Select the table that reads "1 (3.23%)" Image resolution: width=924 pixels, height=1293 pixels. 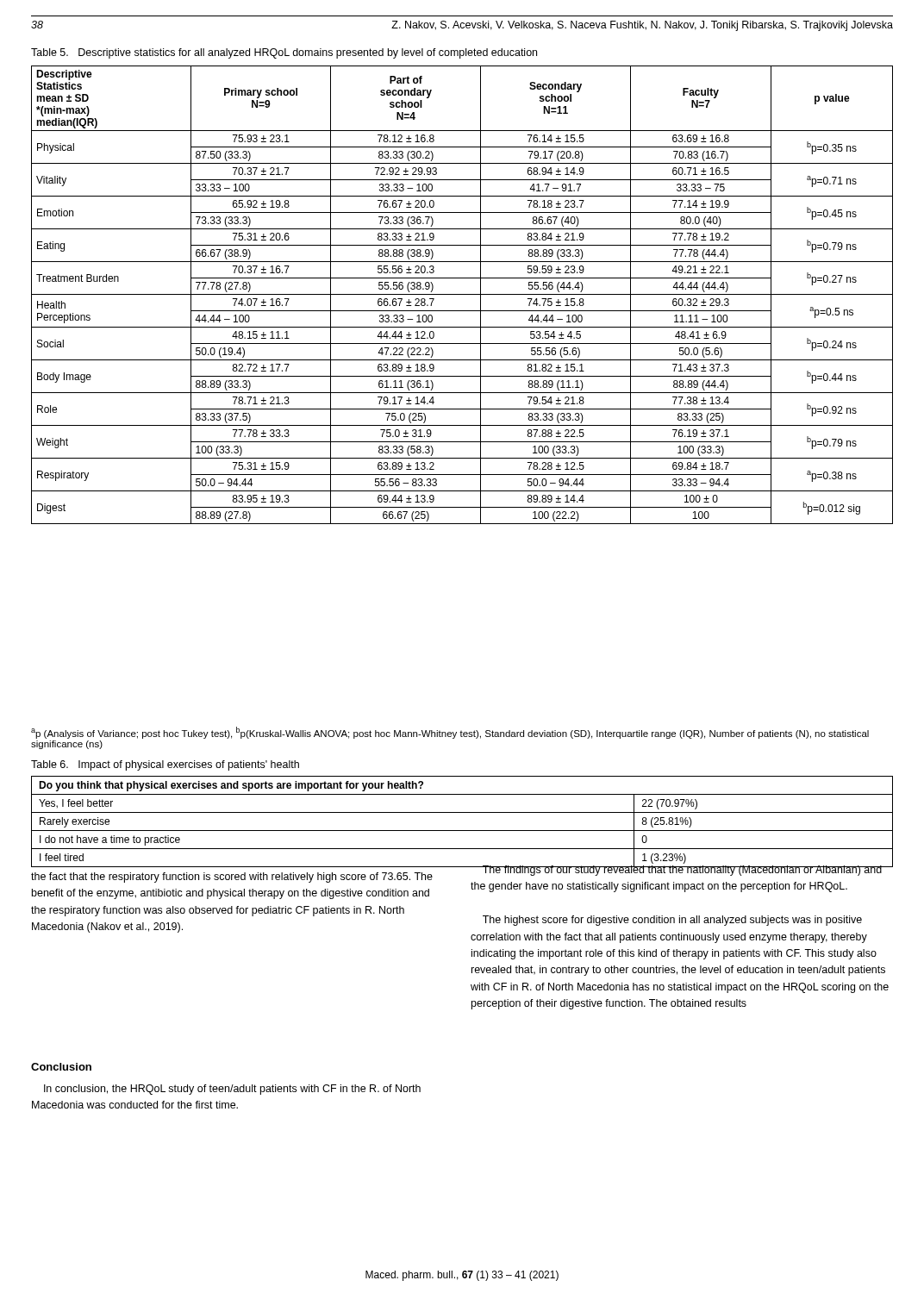(x=462, y=822)
